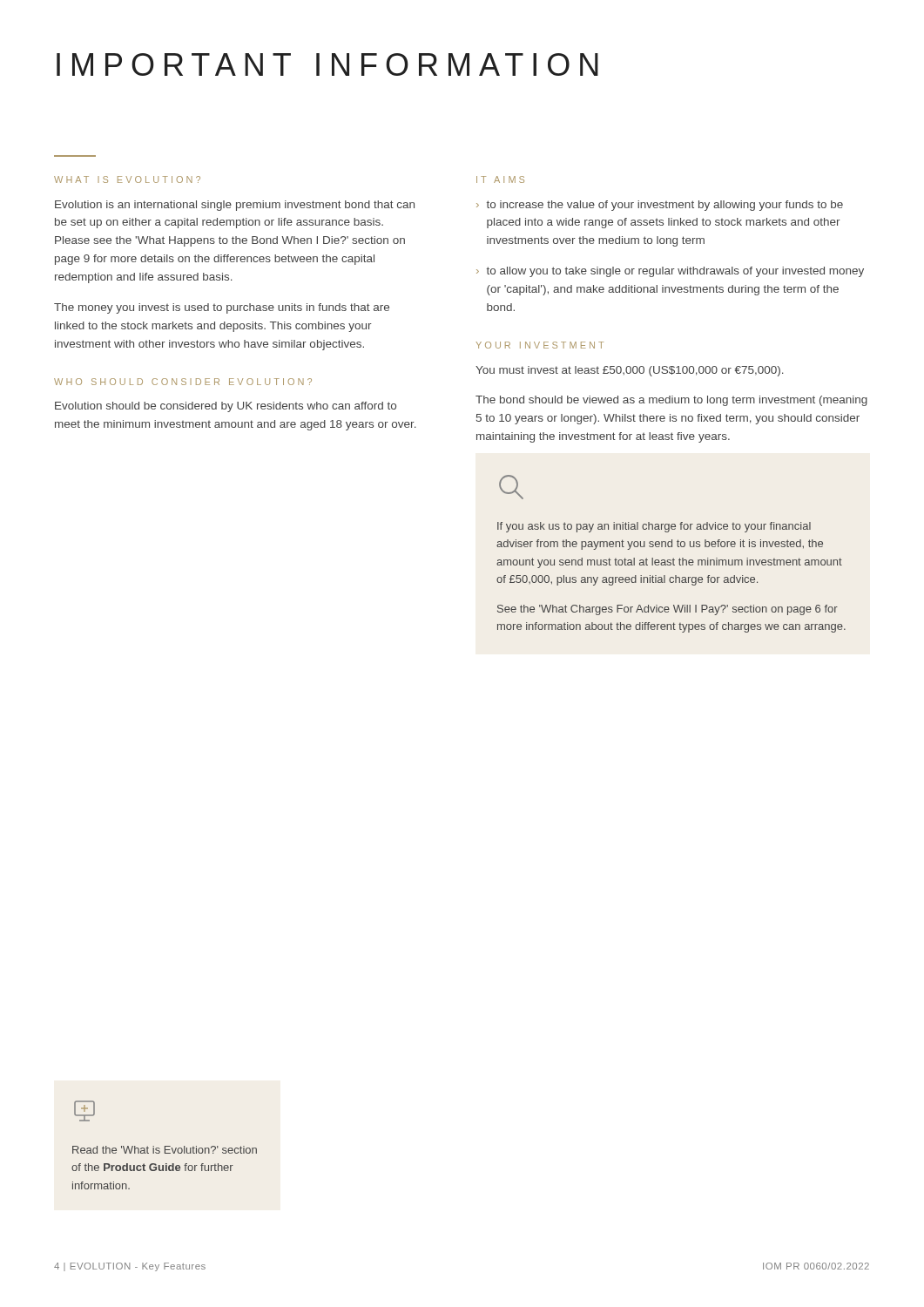The image size is (924, 1307).
Task: Point to the region starting "WHAT IS EVOLUTION?"
Action: 127,179
